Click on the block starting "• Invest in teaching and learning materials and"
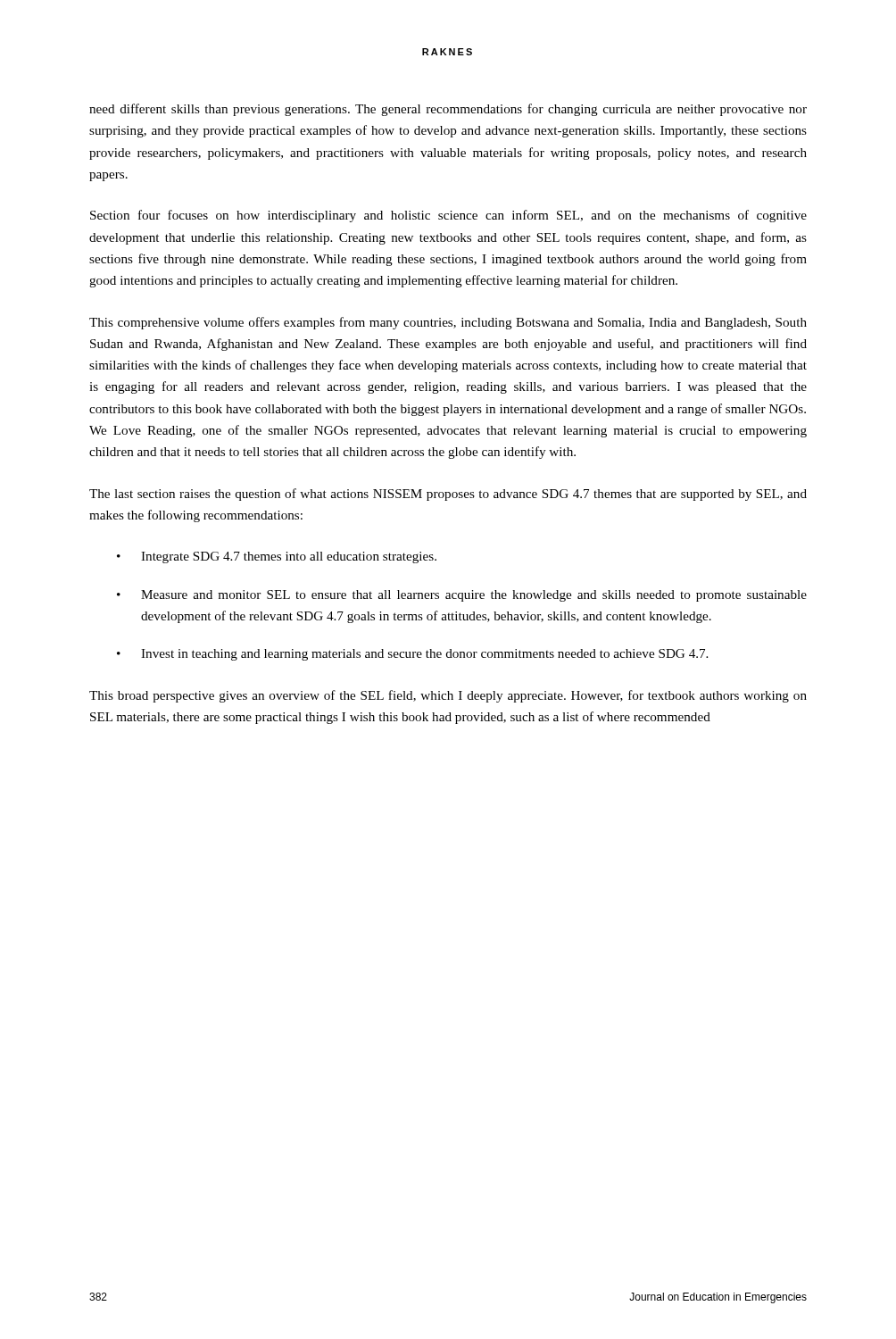This screenshot has width=896, height=1339. pyautogui.click(x=461, y=654)
